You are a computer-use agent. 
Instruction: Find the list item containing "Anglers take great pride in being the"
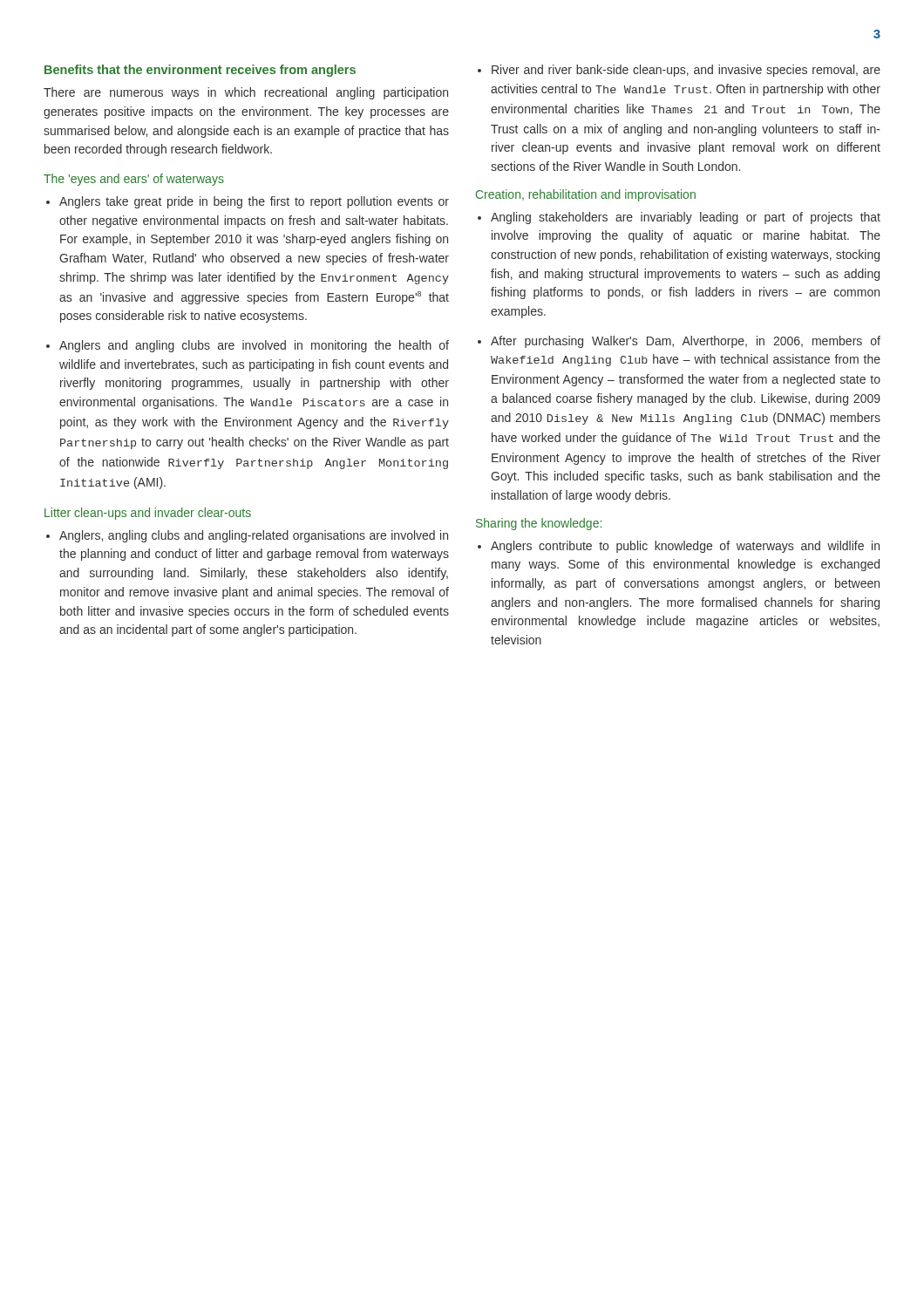[x=254, y=259]
